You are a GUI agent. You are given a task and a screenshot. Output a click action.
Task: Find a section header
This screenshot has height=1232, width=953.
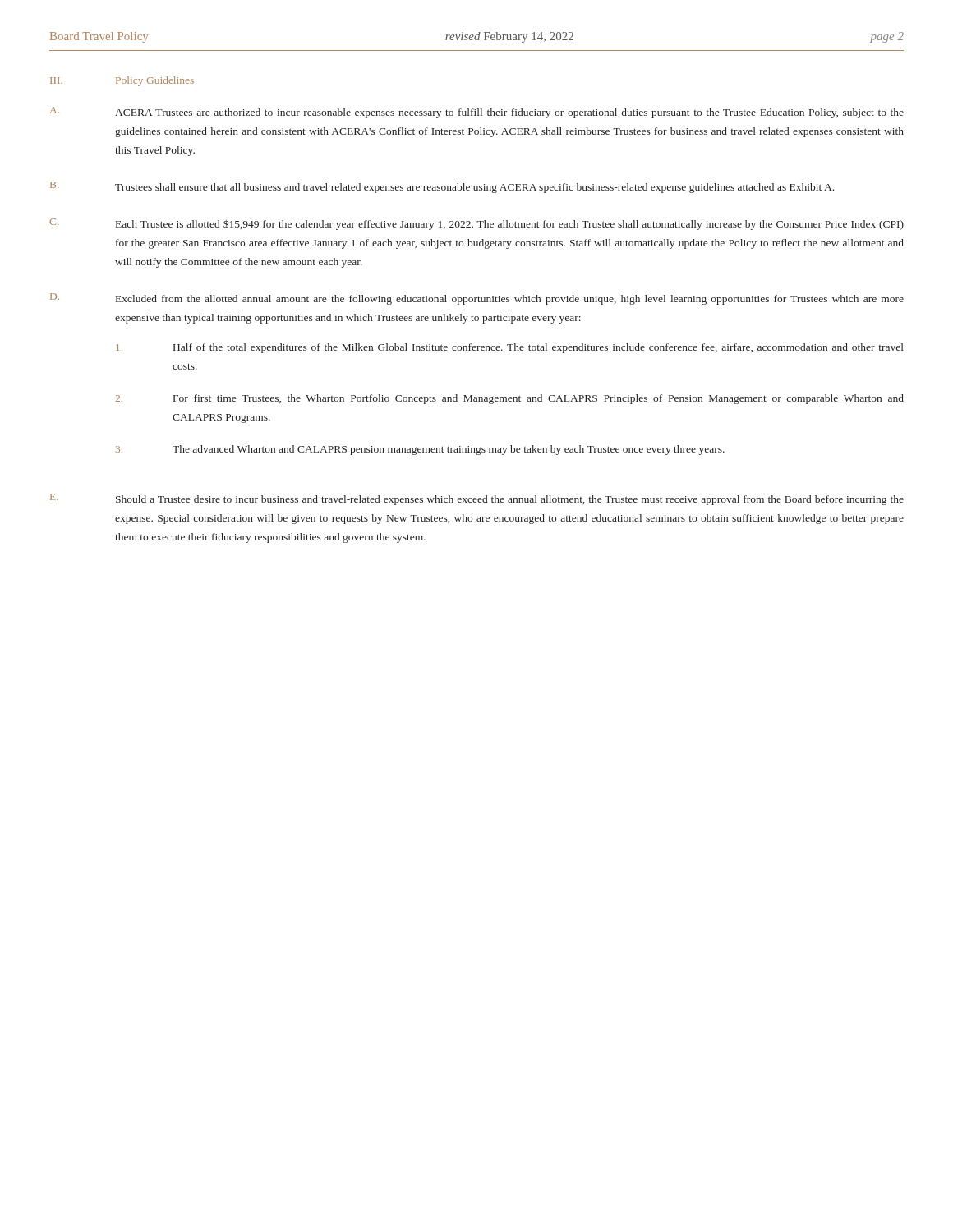[122, 81]
